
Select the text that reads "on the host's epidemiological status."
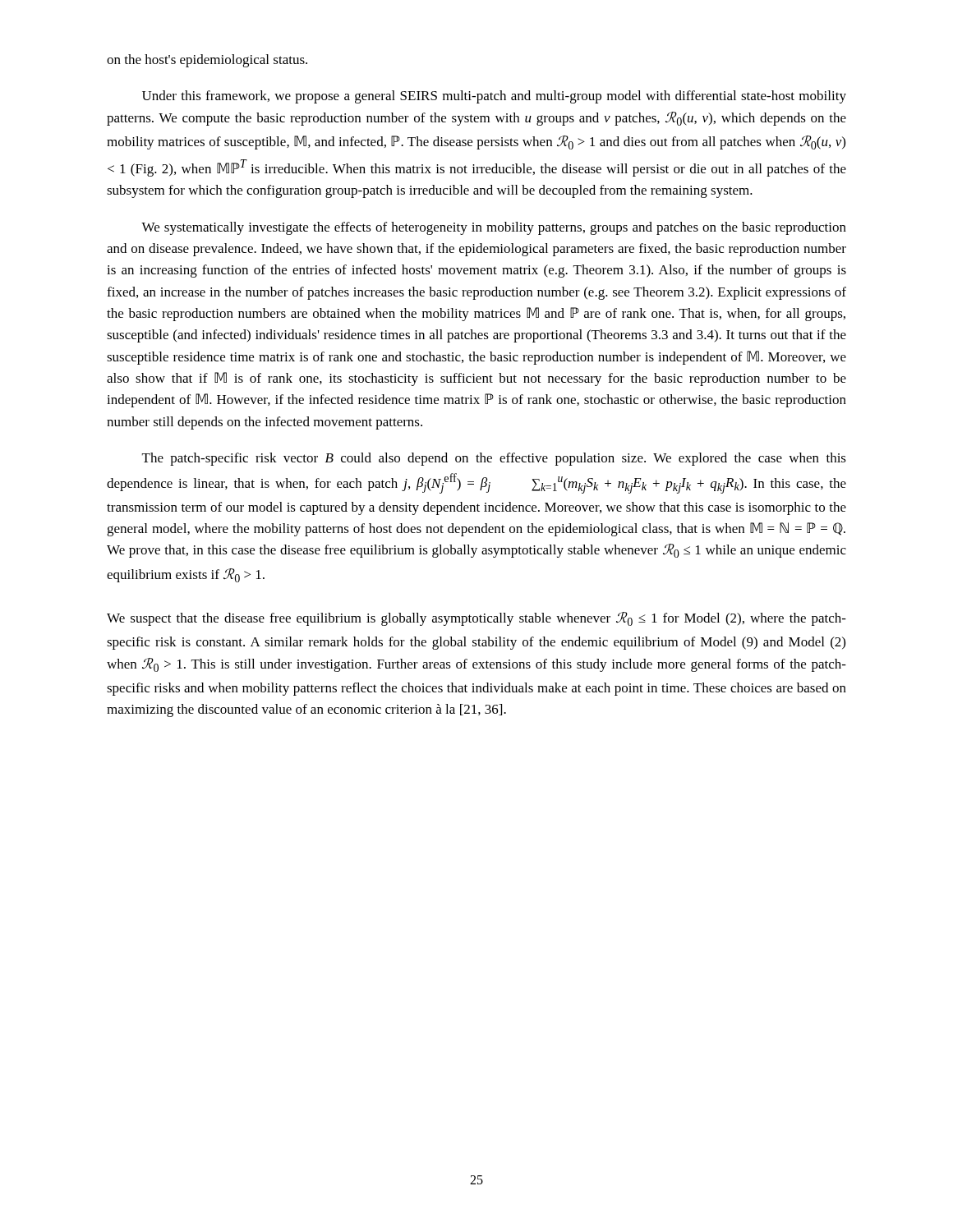pyautogui.click(x=207, y=61)
